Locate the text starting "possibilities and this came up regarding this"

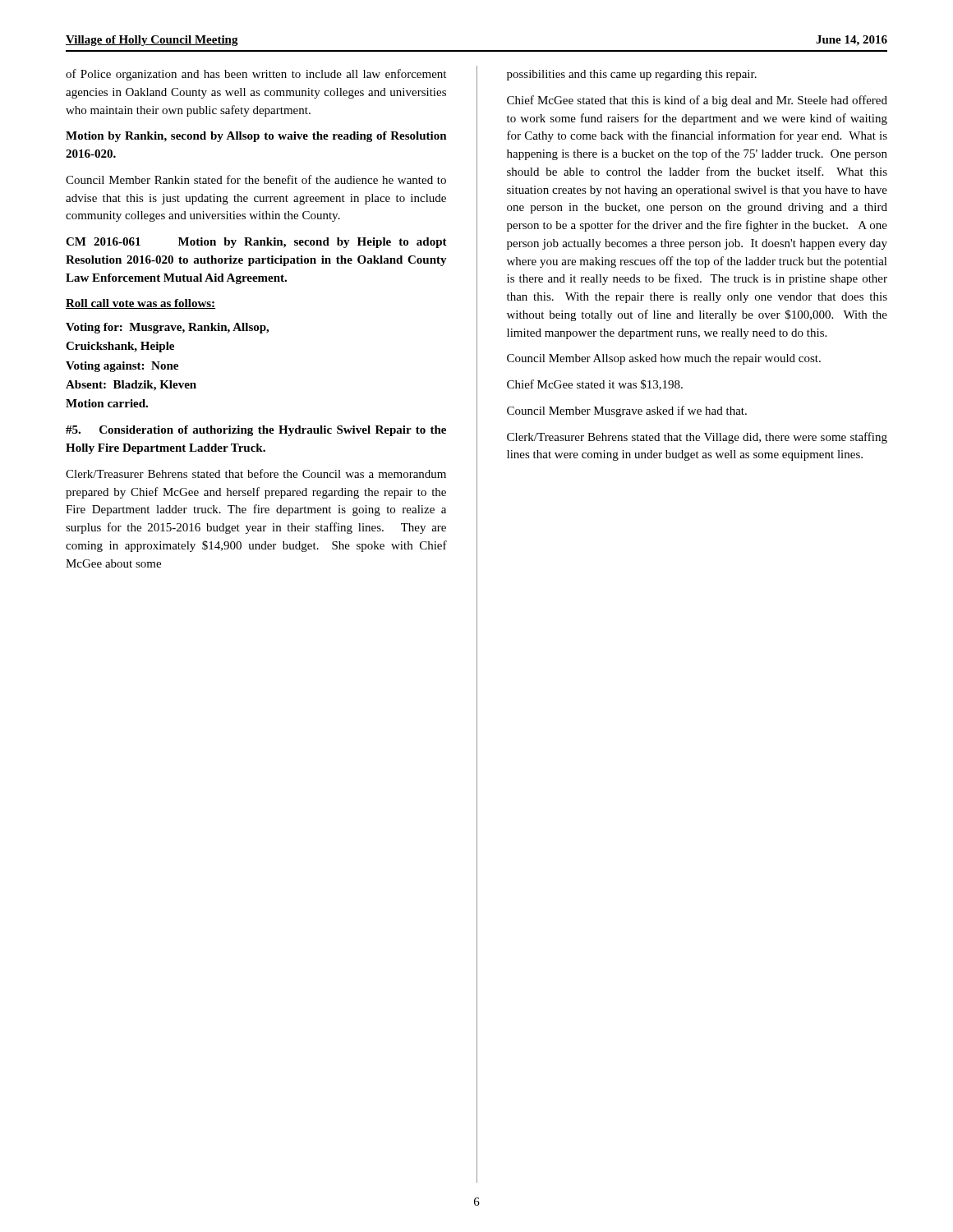(697, 75)
